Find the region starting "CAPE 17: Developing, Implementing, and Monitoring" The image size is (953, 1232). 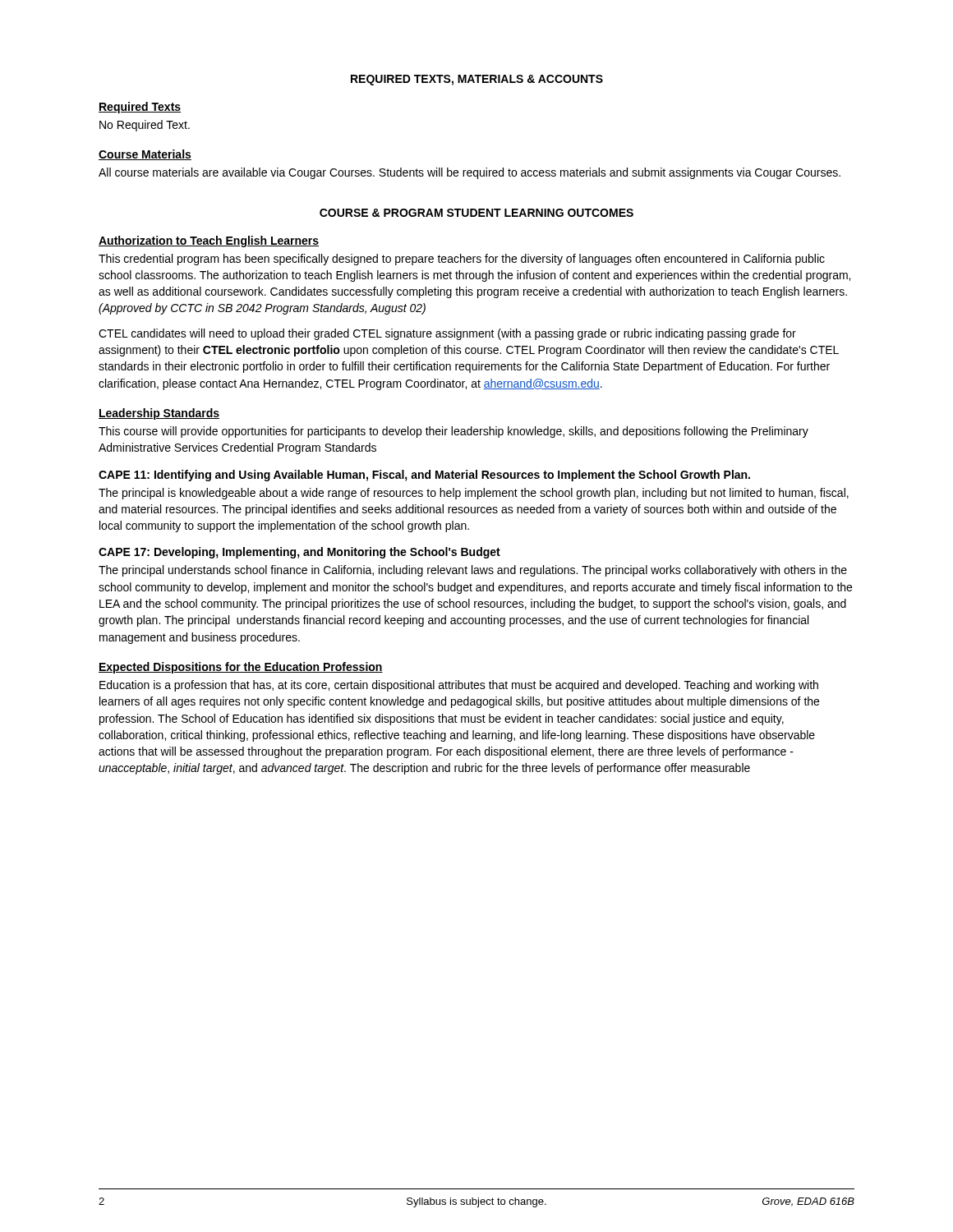(x=299, y=552)
